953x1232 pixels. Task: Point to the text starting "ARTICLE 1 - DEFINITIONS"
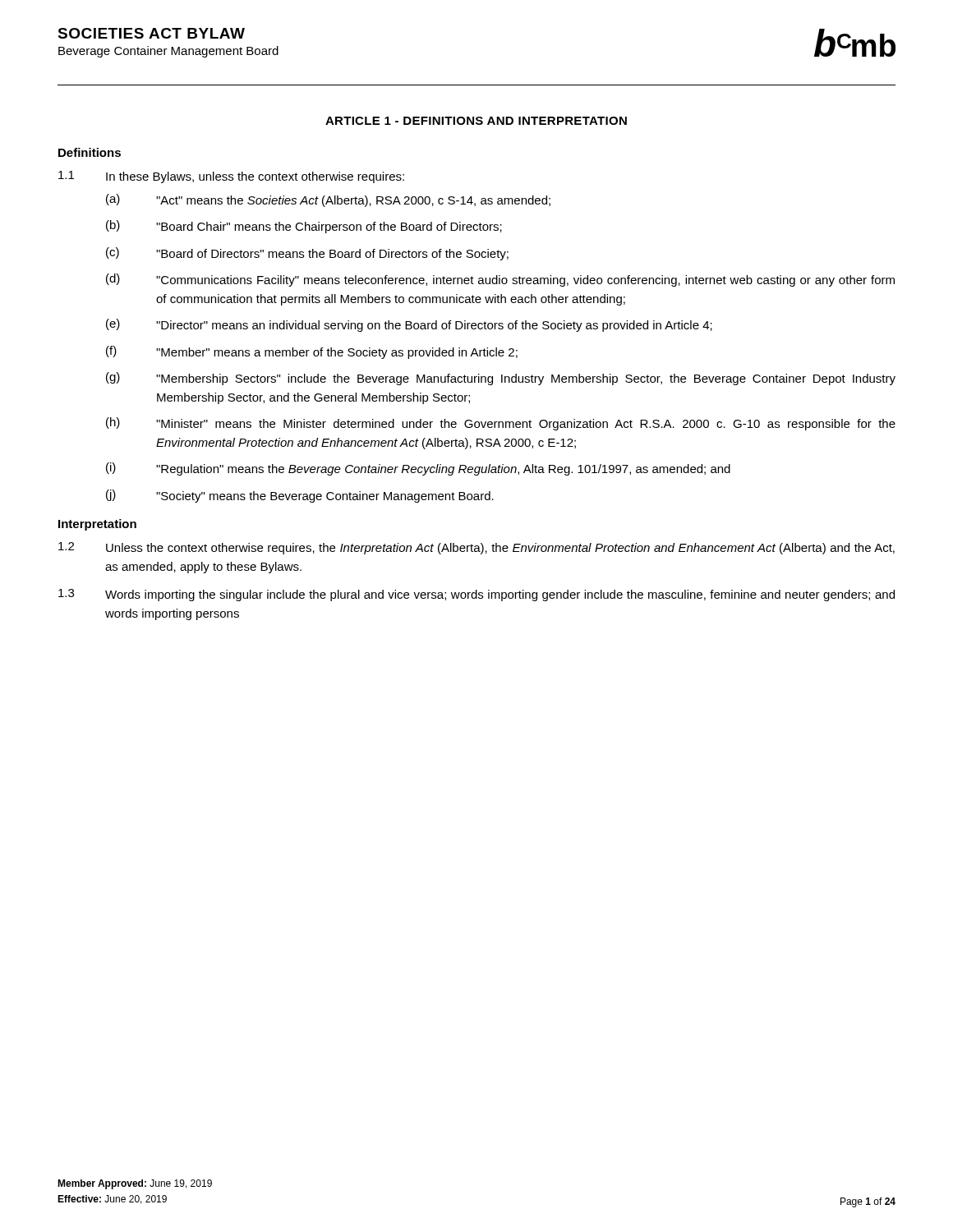point(476,120)
